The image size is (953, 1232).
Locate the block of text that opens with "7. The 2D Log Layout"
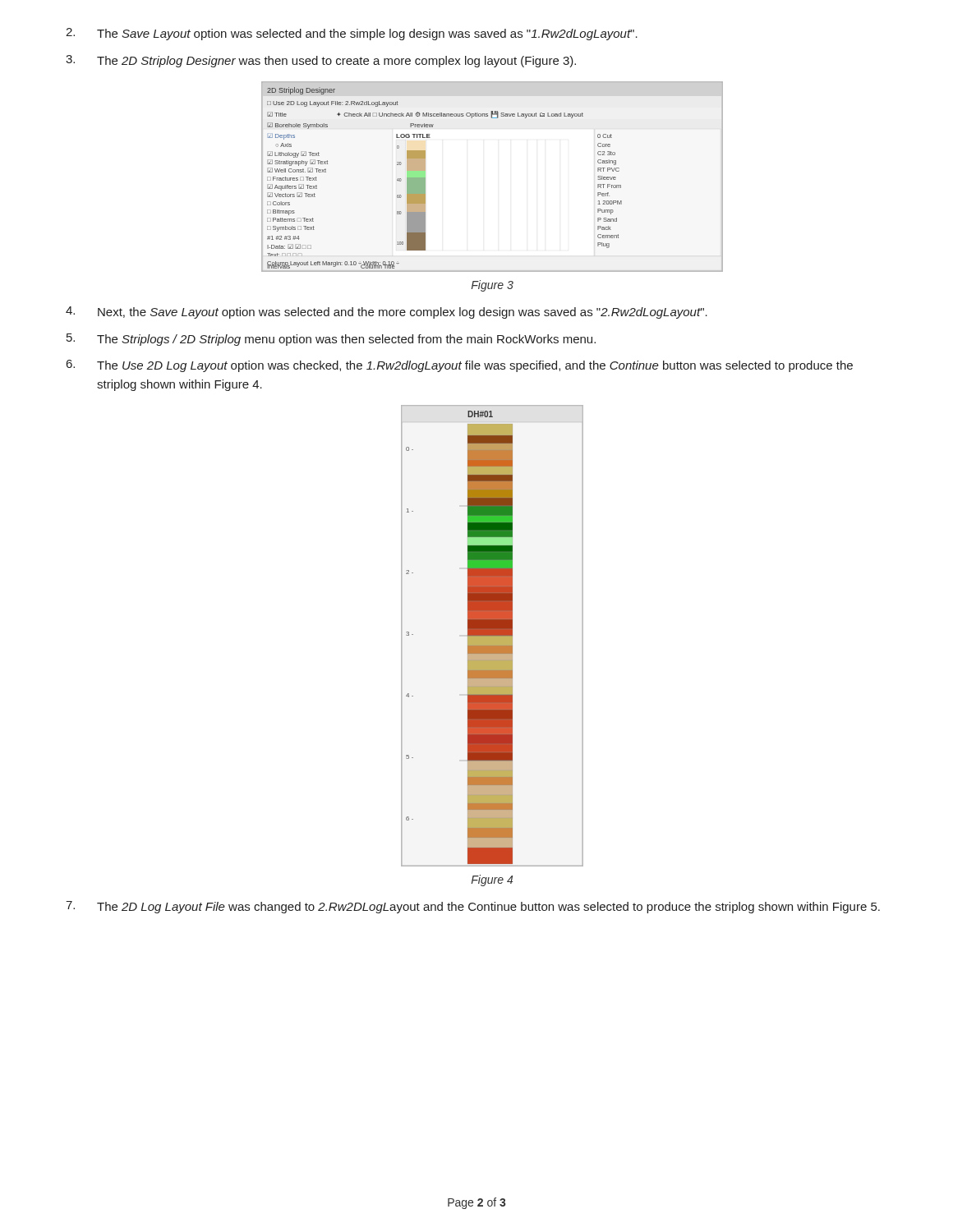pos(473,907)
